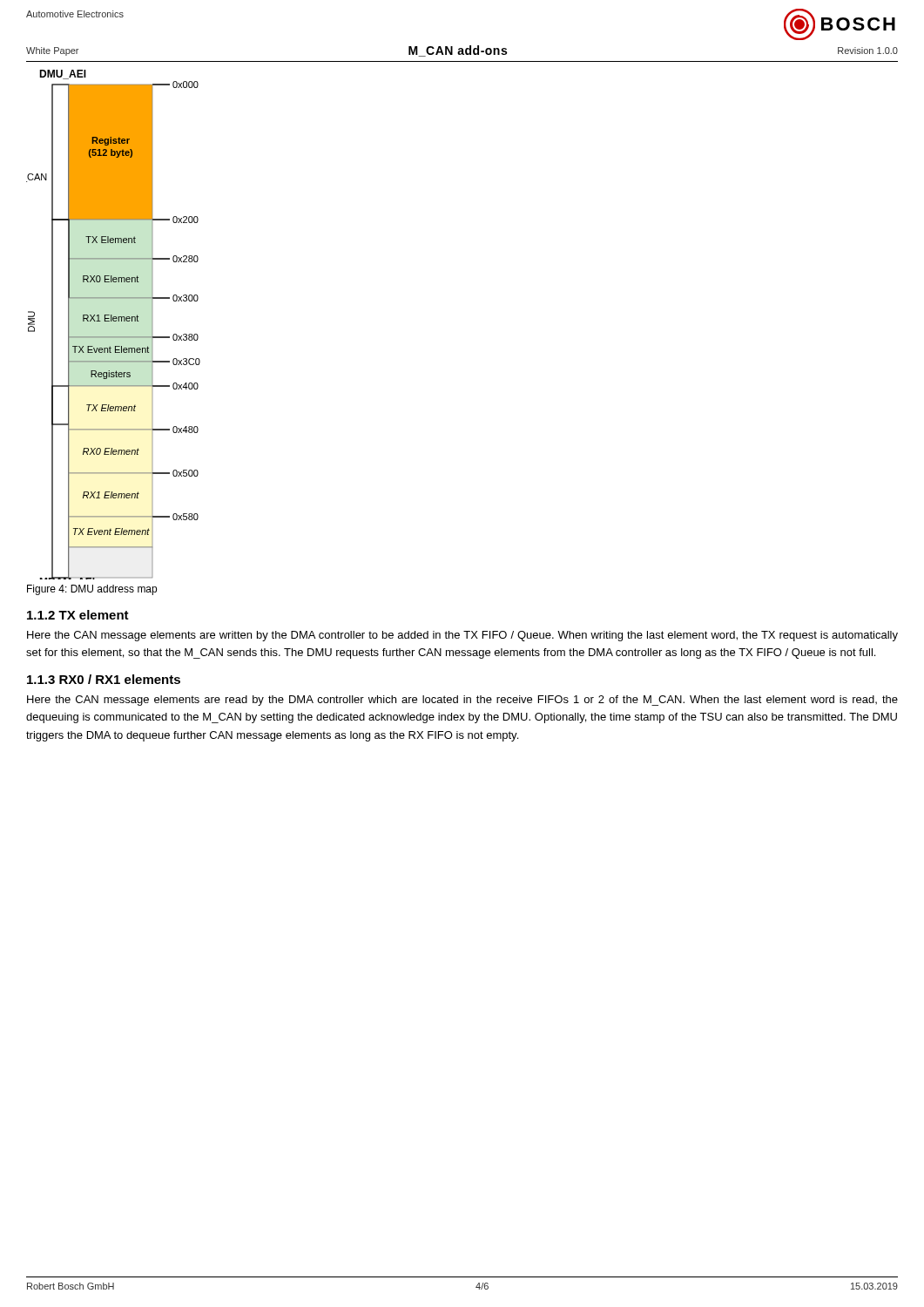924x1307 pixels.
Task: Click on the element starting "Figure 4: DMU address map"
Action: click(x=92, y=589)
